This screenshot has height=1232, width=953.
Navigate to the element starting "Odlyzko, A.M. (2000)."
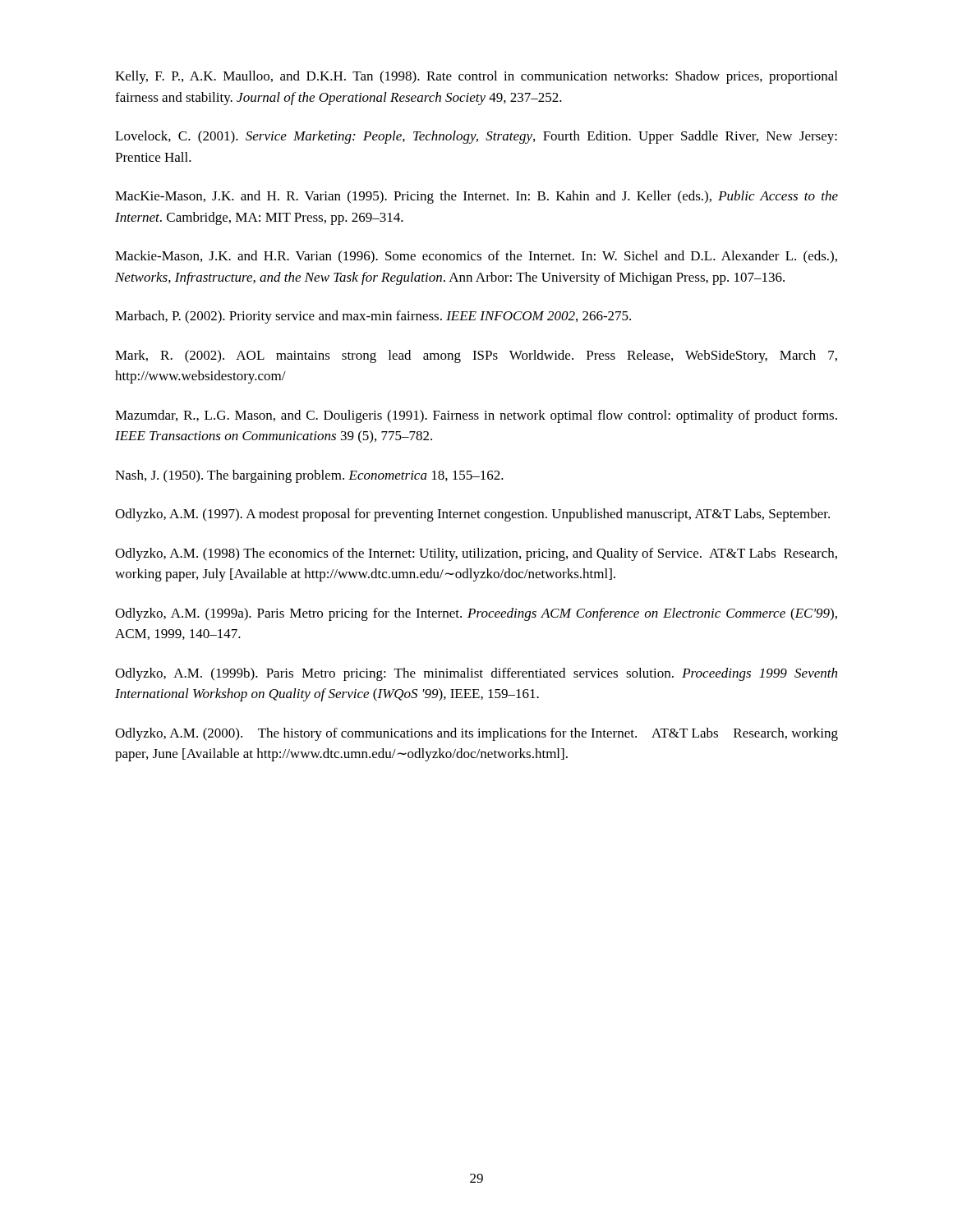476,743
